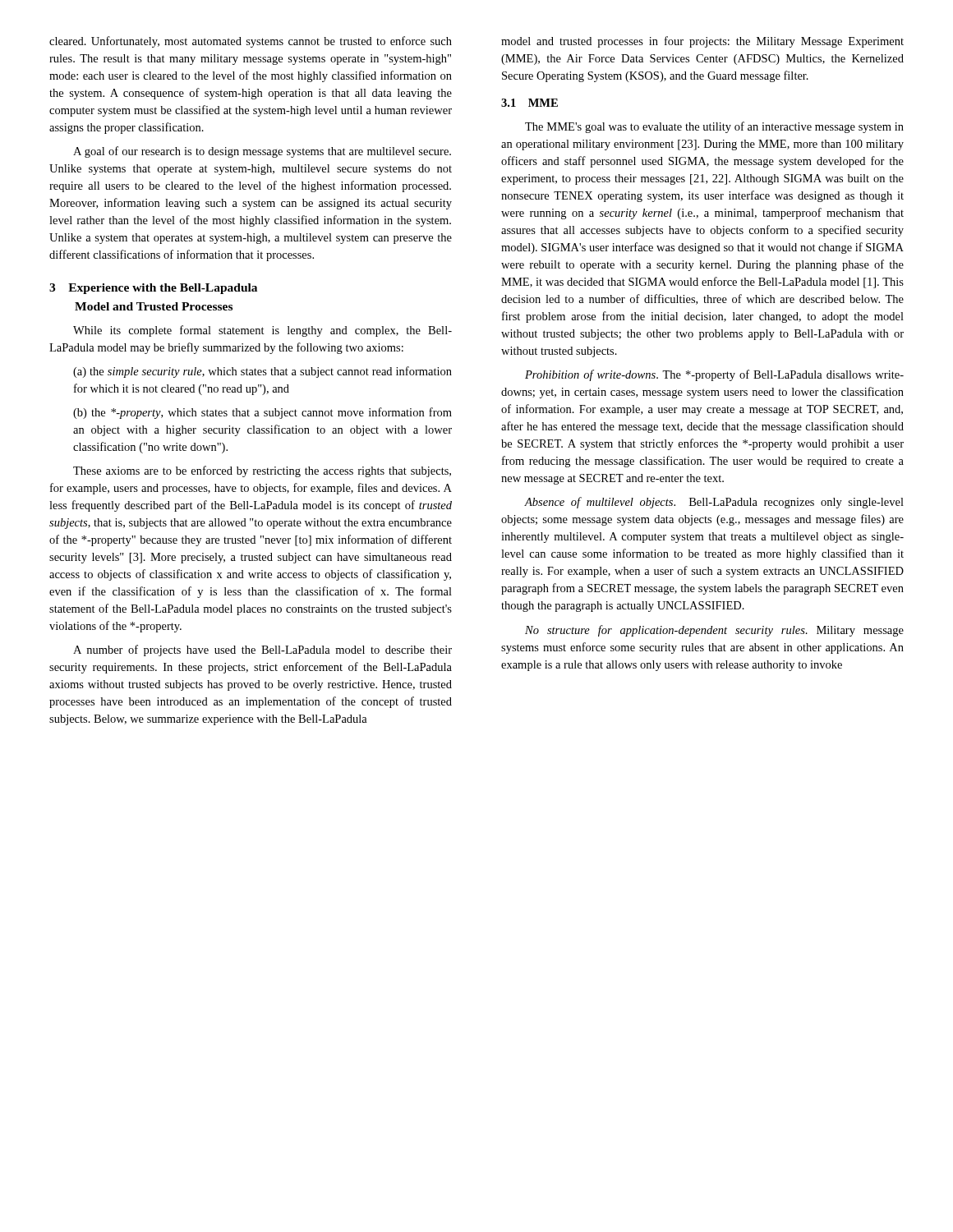The width and height of the screenshot is (953, 1232).
Task: Click on the passage starting "3.1 MME"
Action: (529, 103)
